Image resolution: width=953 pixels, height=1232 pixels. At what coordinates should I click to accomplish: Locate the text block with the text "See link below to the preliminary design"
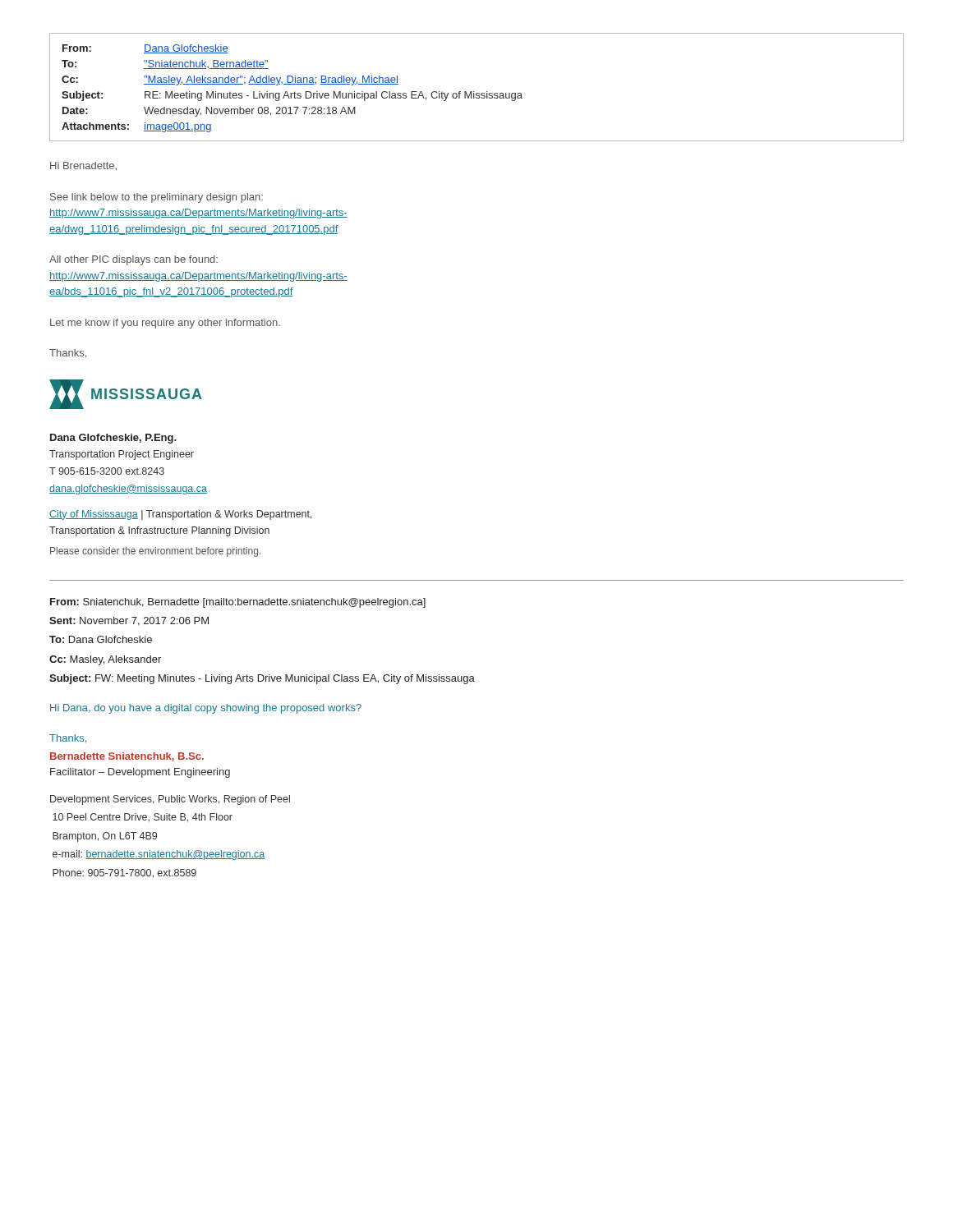[x=198, y=212]
